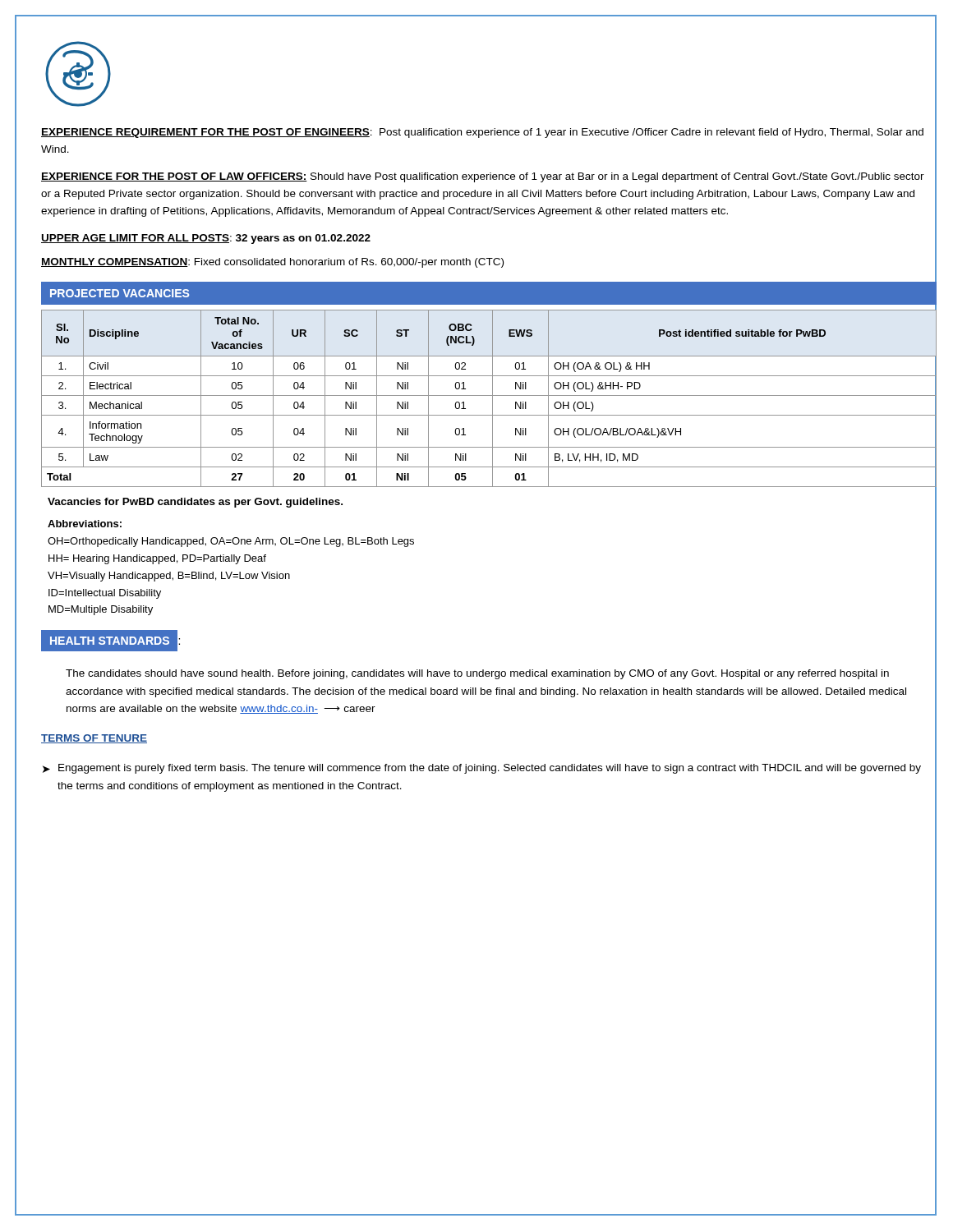Click on the text that says "Vacancies for PwBD candidates as per Govt. guidelines."
953x1232 pixels.
(196, 502)
